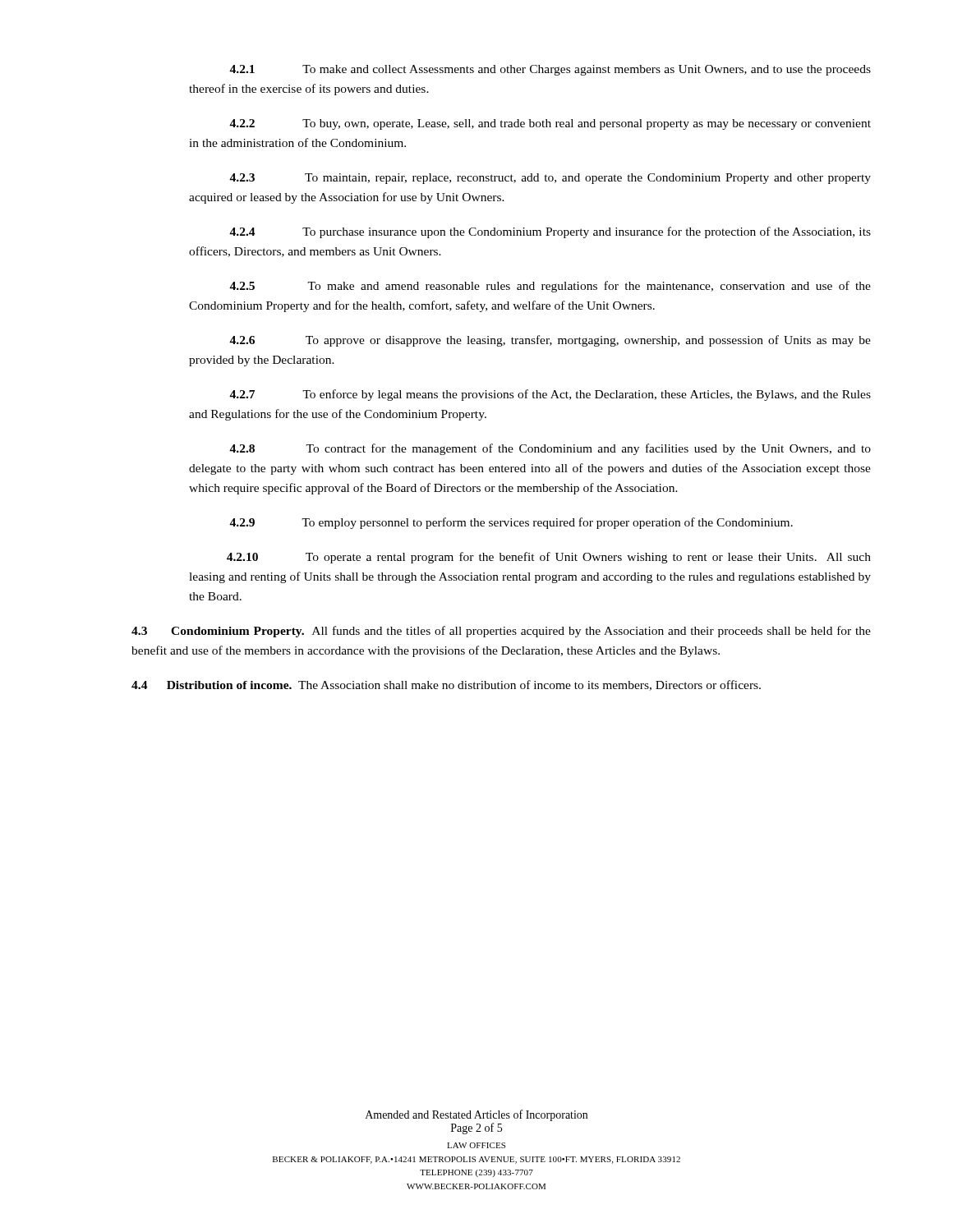This screenshot has height=1232, width=953.
Task: Find the block starting "4.2.10 To operate a rental program for the"
Action: (530, 575)
